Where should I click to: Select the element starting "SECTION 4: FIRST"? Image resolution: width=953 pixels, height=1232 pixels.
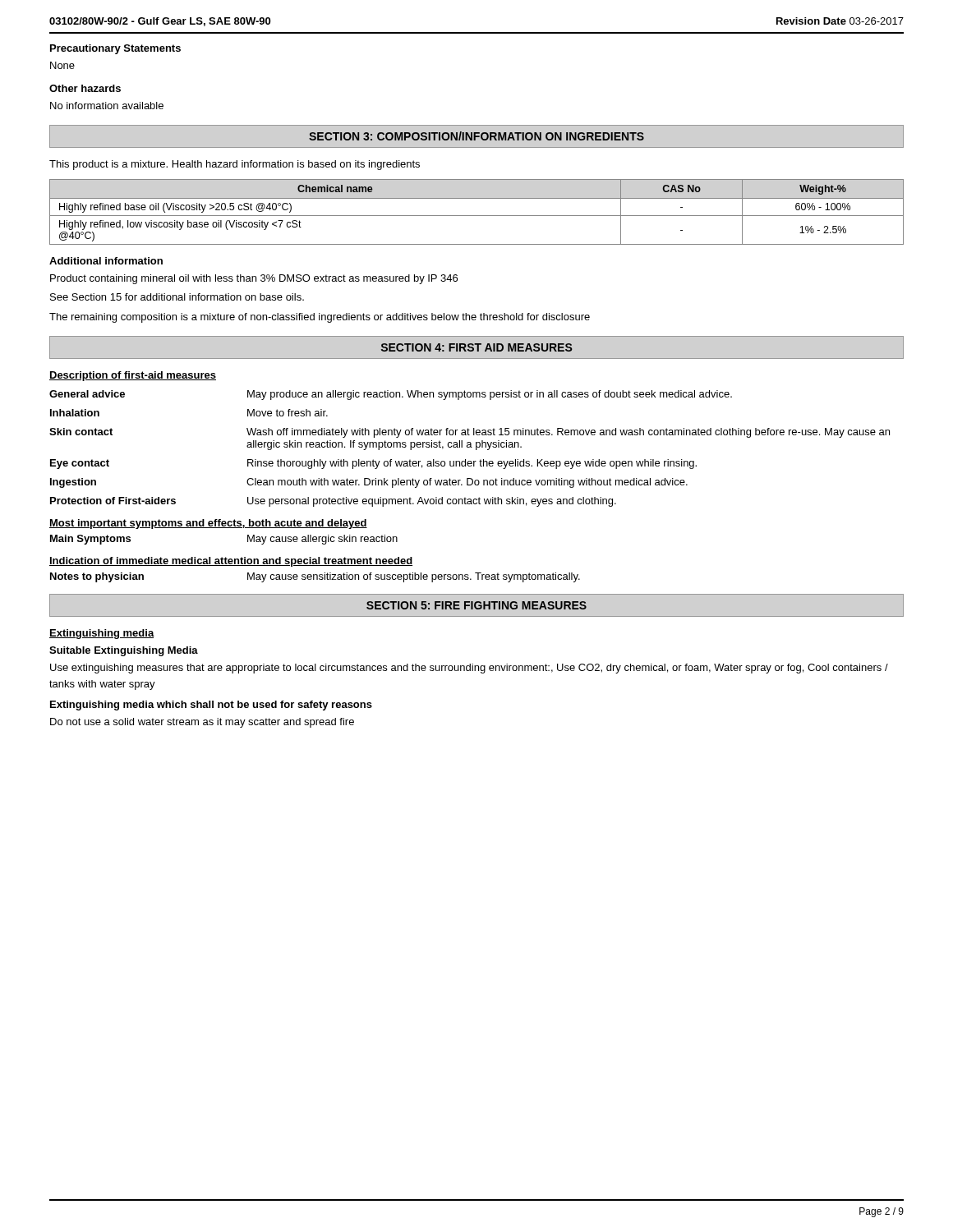pyautogui.click(x=476, y=347)
